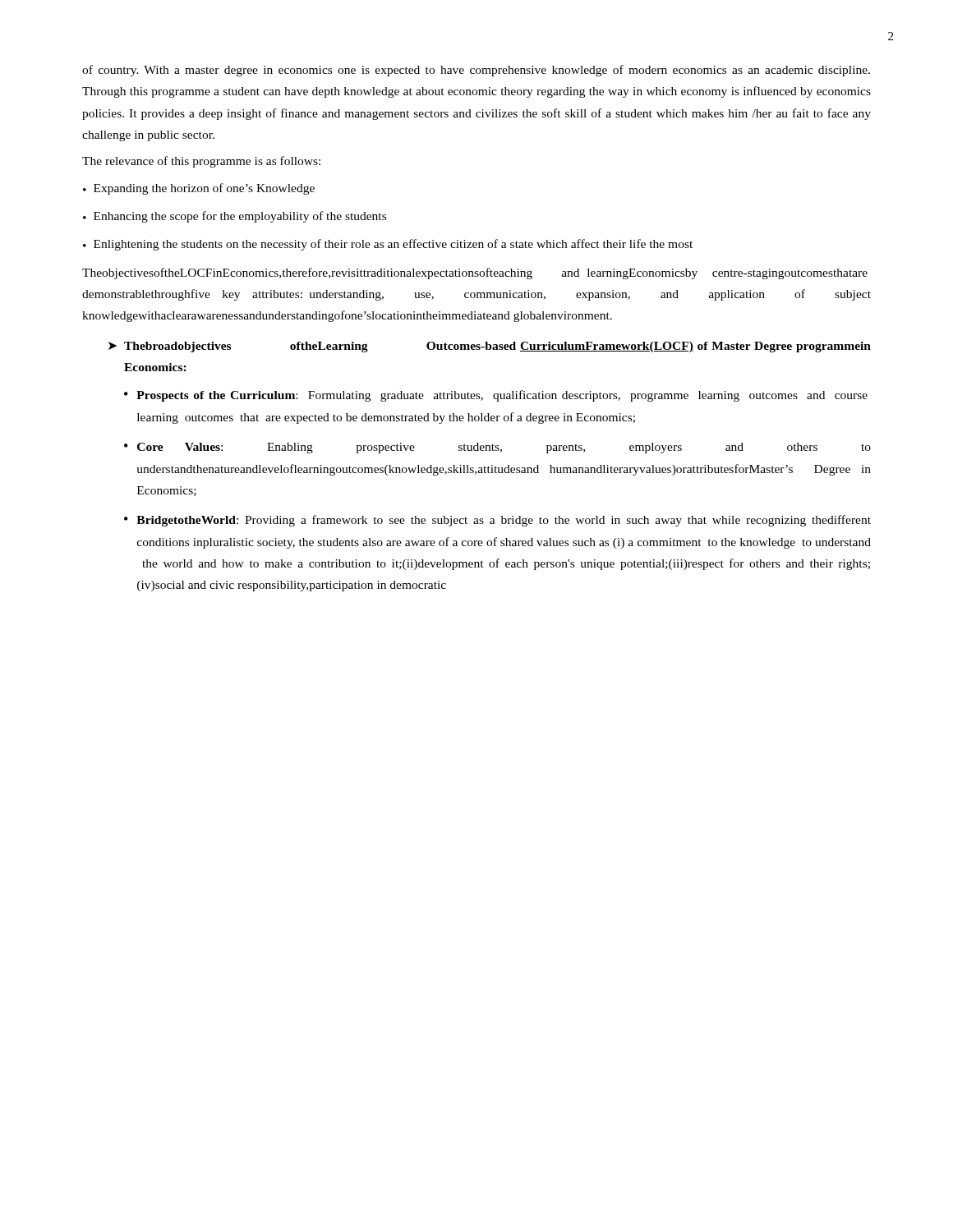953x1232 pixels.
Task: Point to the text block starting "• Core Values: Enabling prospective students, parents, employers"
Action: tap(497, 469)
